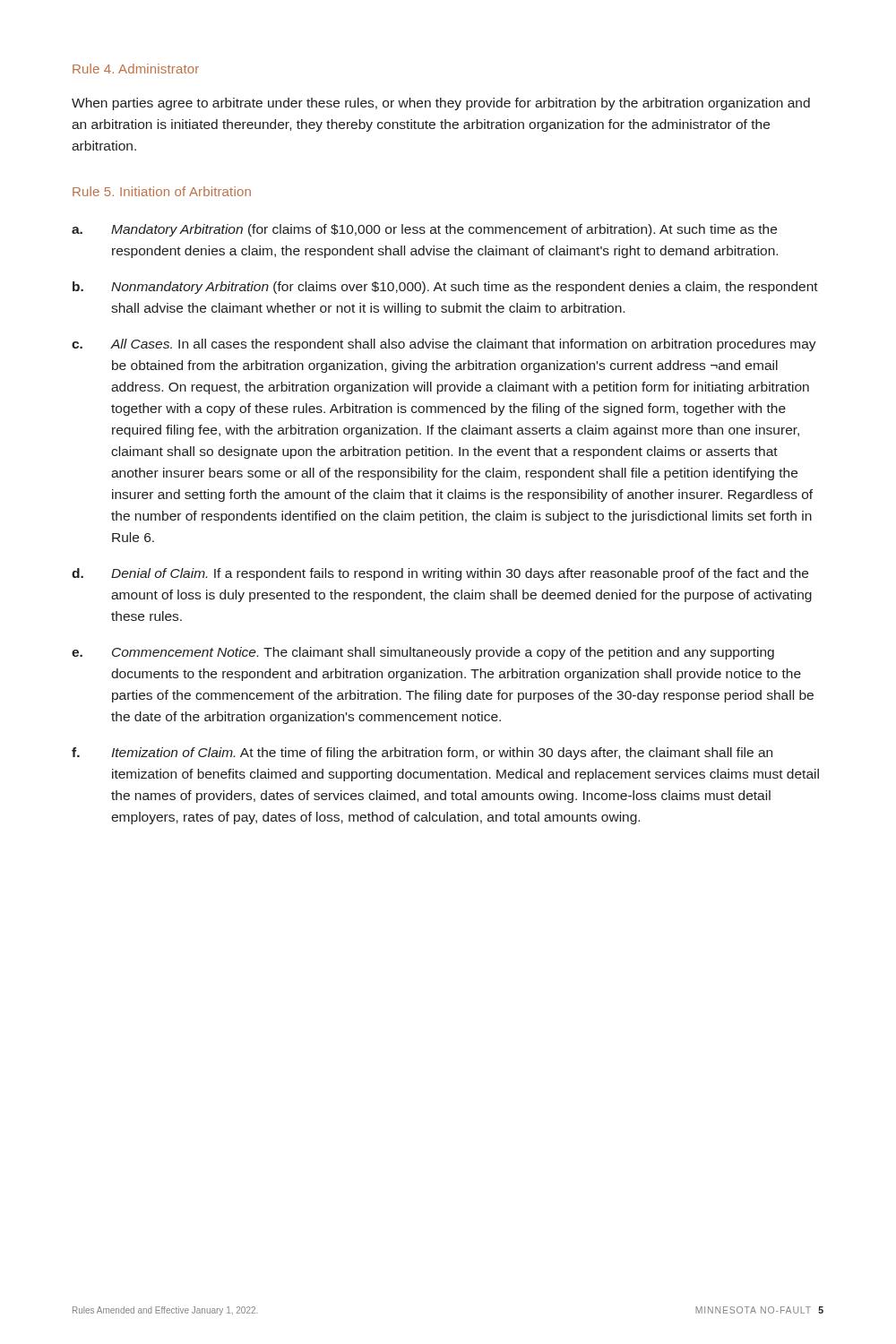Select the list item that reads "f. Itemization of Claim. At"
Image resolution: width=896 pixels, height=1344 pixels.
tap(448, 785)
